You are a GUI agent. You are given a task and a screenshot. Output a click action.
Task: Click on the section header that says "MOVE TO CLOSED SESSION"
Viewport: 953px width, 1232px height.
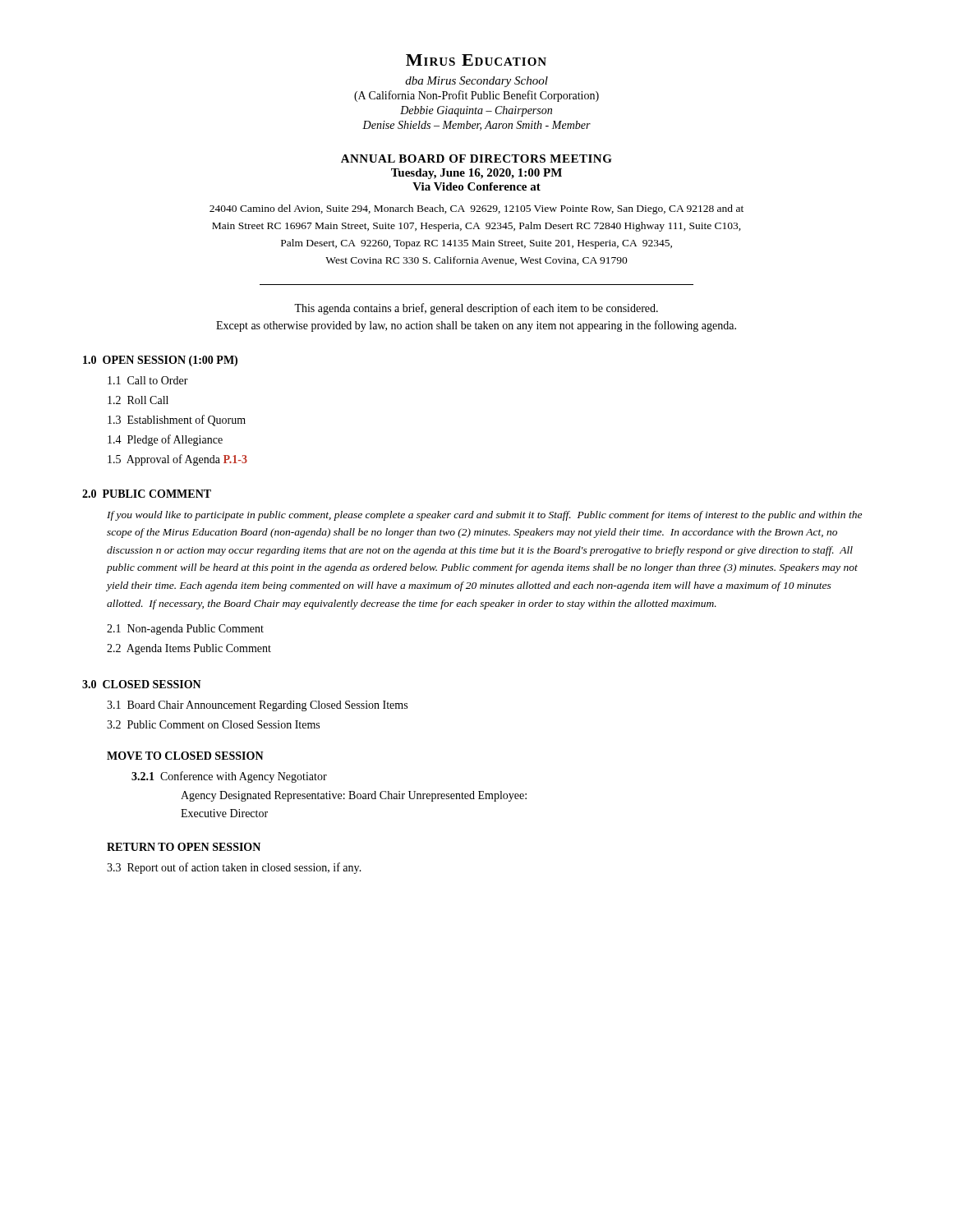185,756
